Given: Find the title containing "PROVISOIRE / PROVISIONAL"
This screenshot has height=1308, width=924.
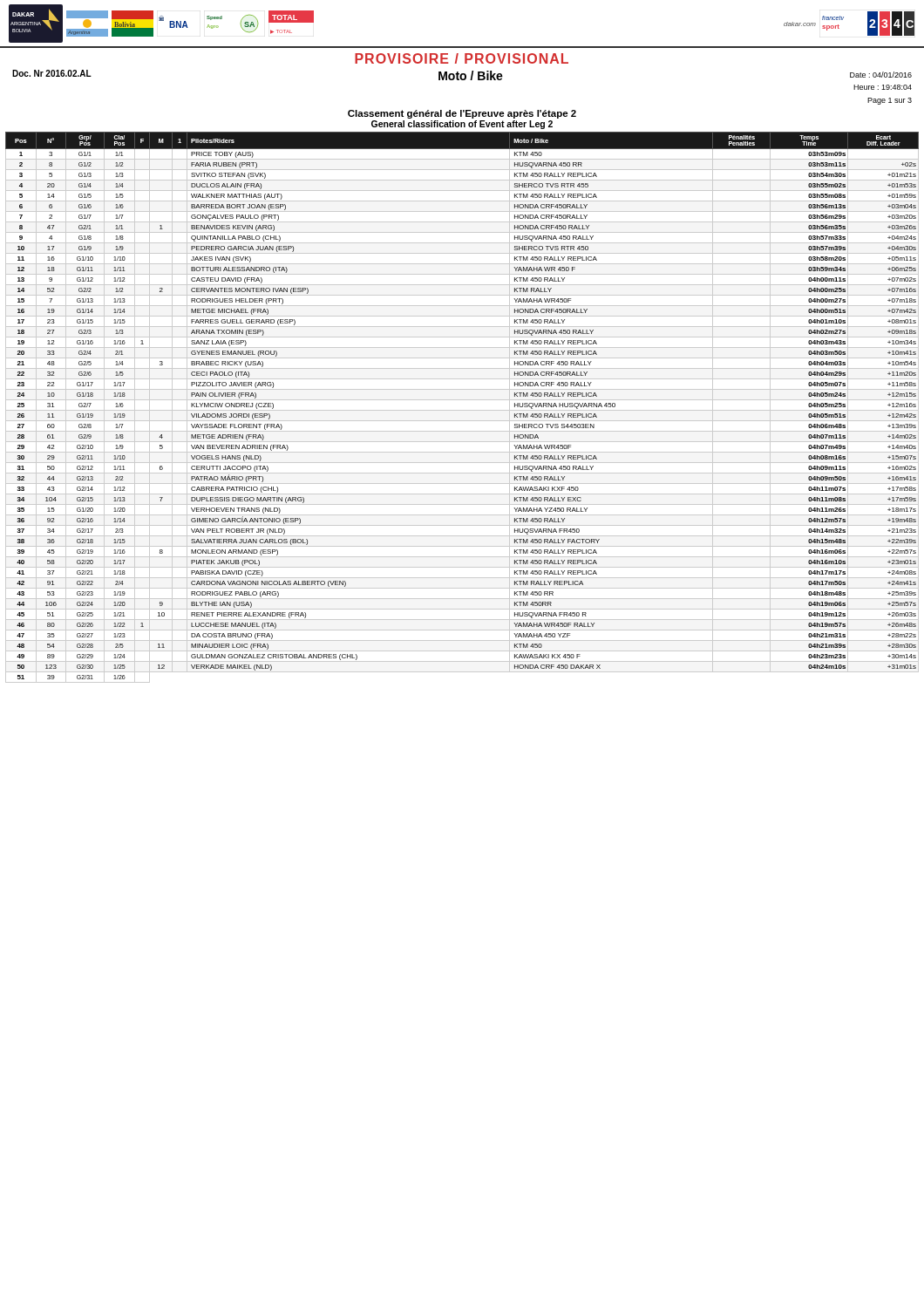Looking at the screenshot, I should point(462,59).
